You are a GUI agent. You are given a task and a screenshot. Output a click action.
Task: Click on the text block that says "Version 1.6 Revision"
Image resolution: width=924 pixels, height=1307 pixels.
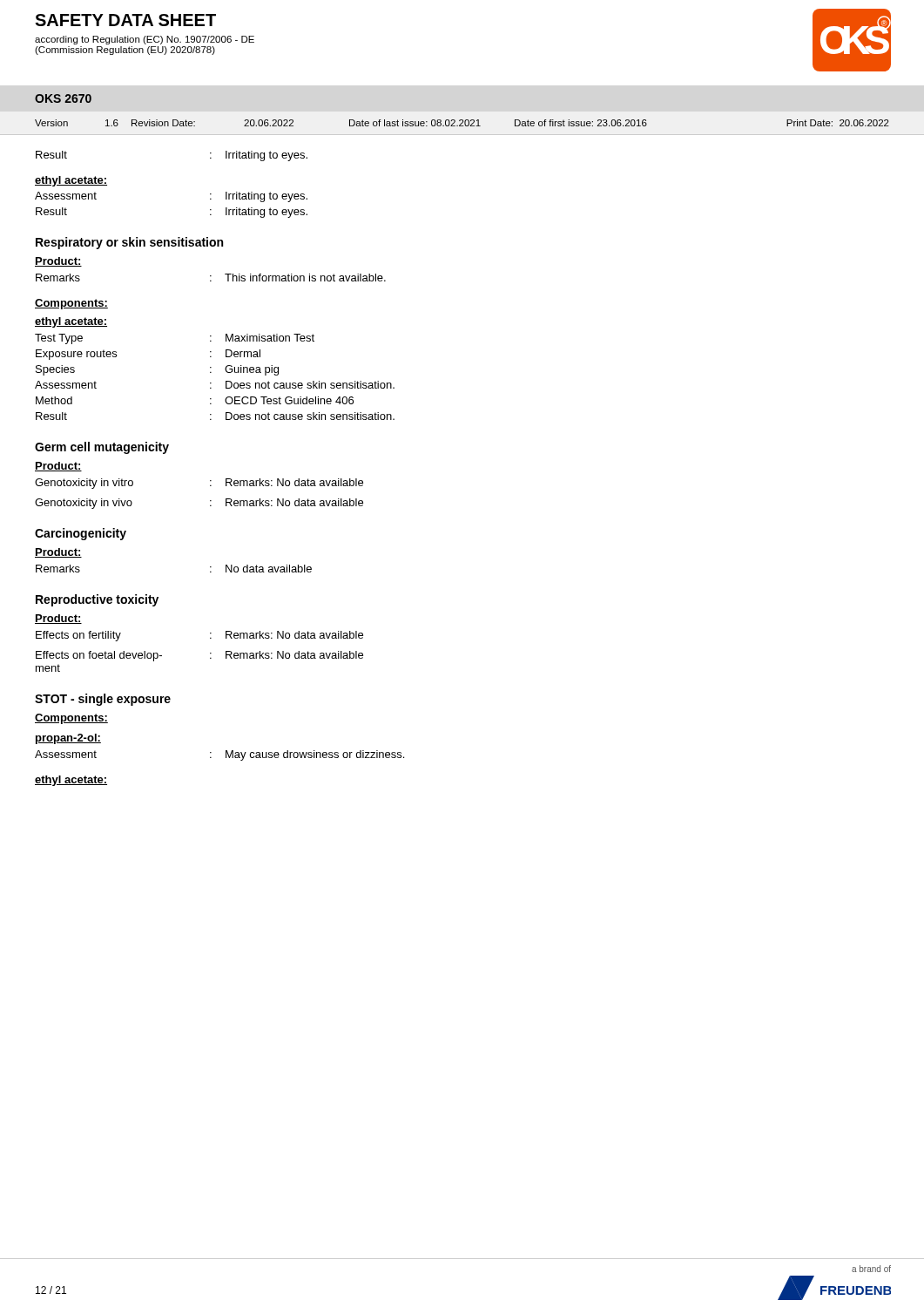coord(462,123)
